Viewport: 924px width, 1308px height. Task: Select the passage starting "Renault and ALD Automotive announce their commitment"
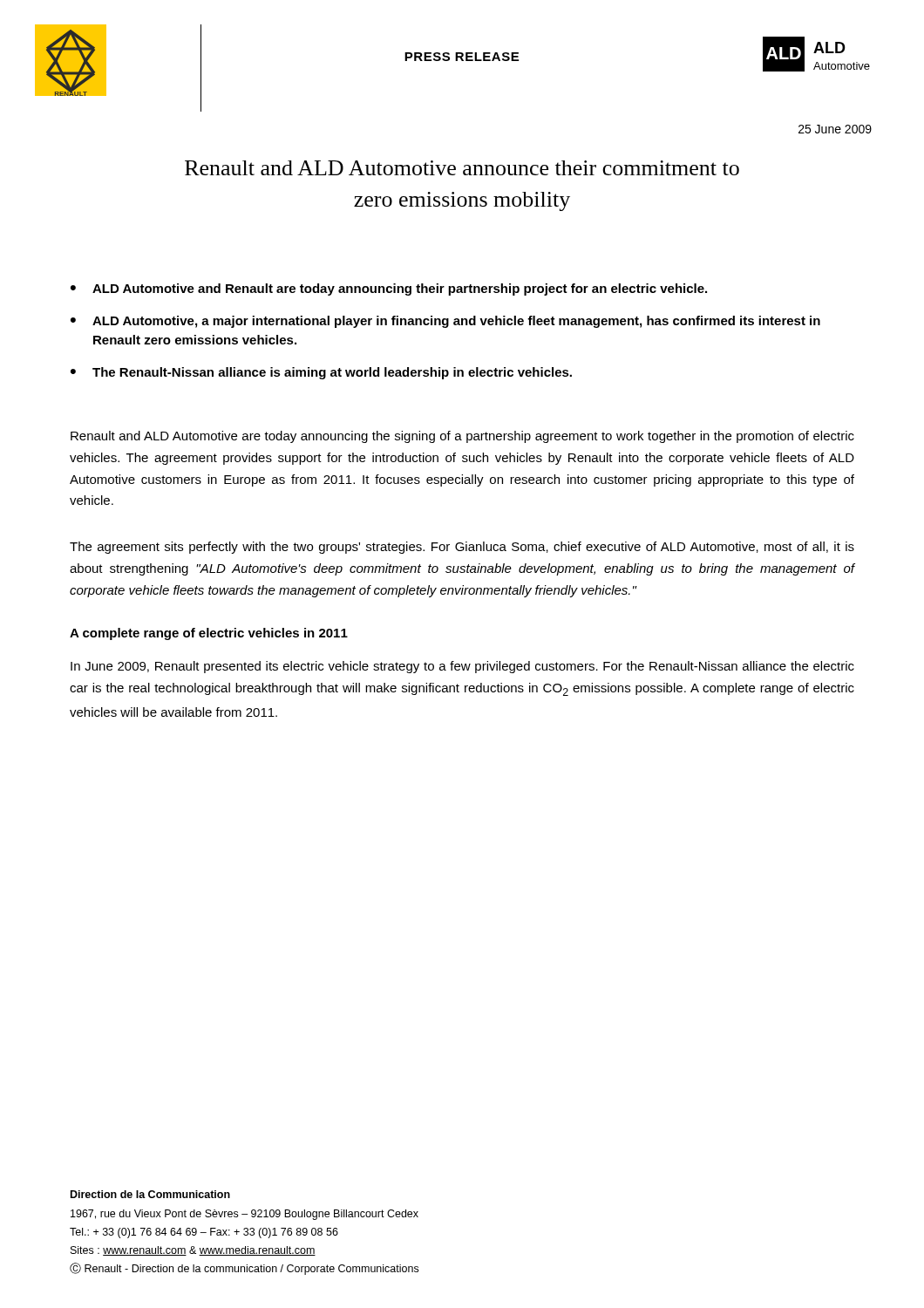coord(462,184)
